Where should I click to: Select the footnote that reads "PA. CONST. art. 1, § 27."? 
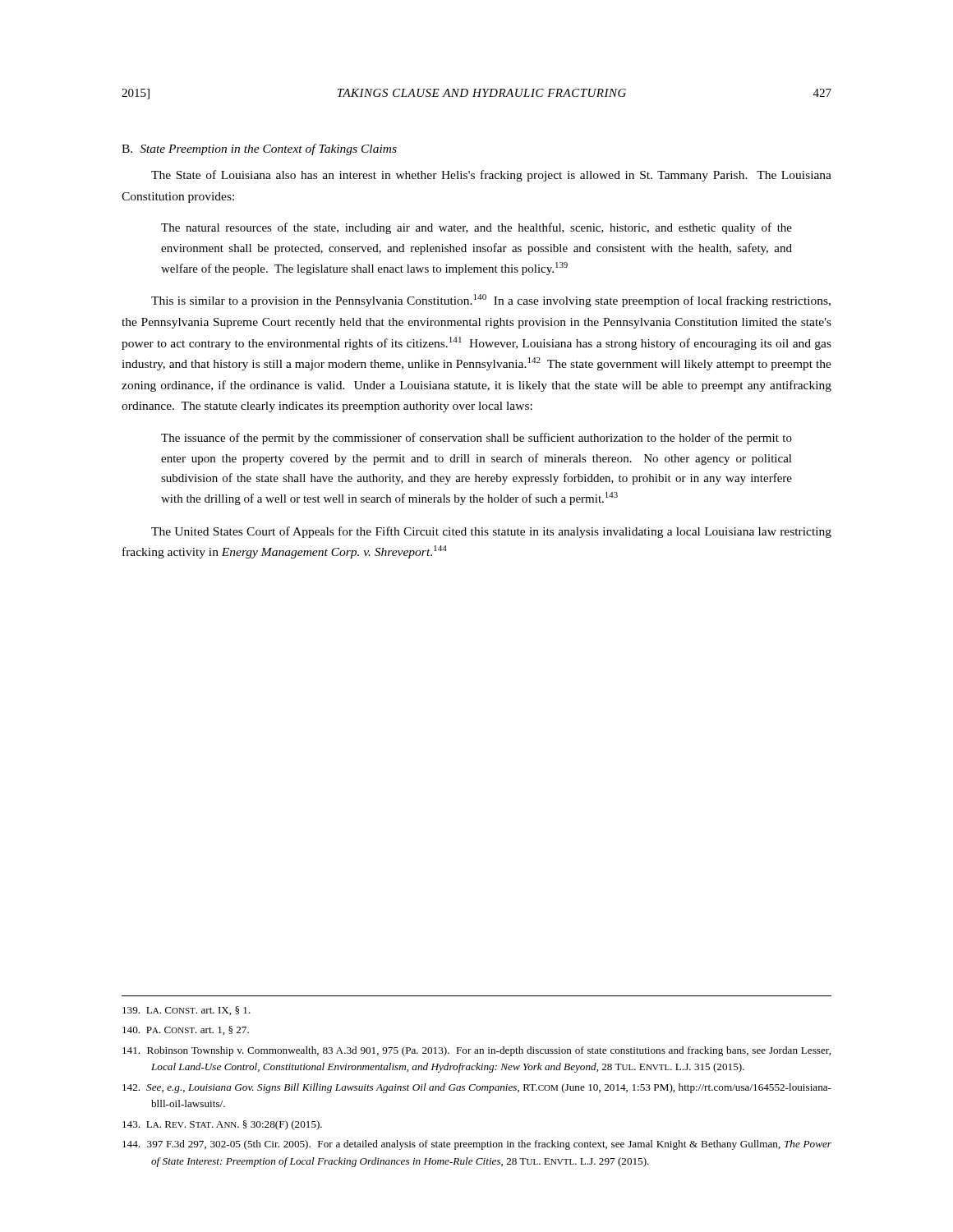(186, 1030)
